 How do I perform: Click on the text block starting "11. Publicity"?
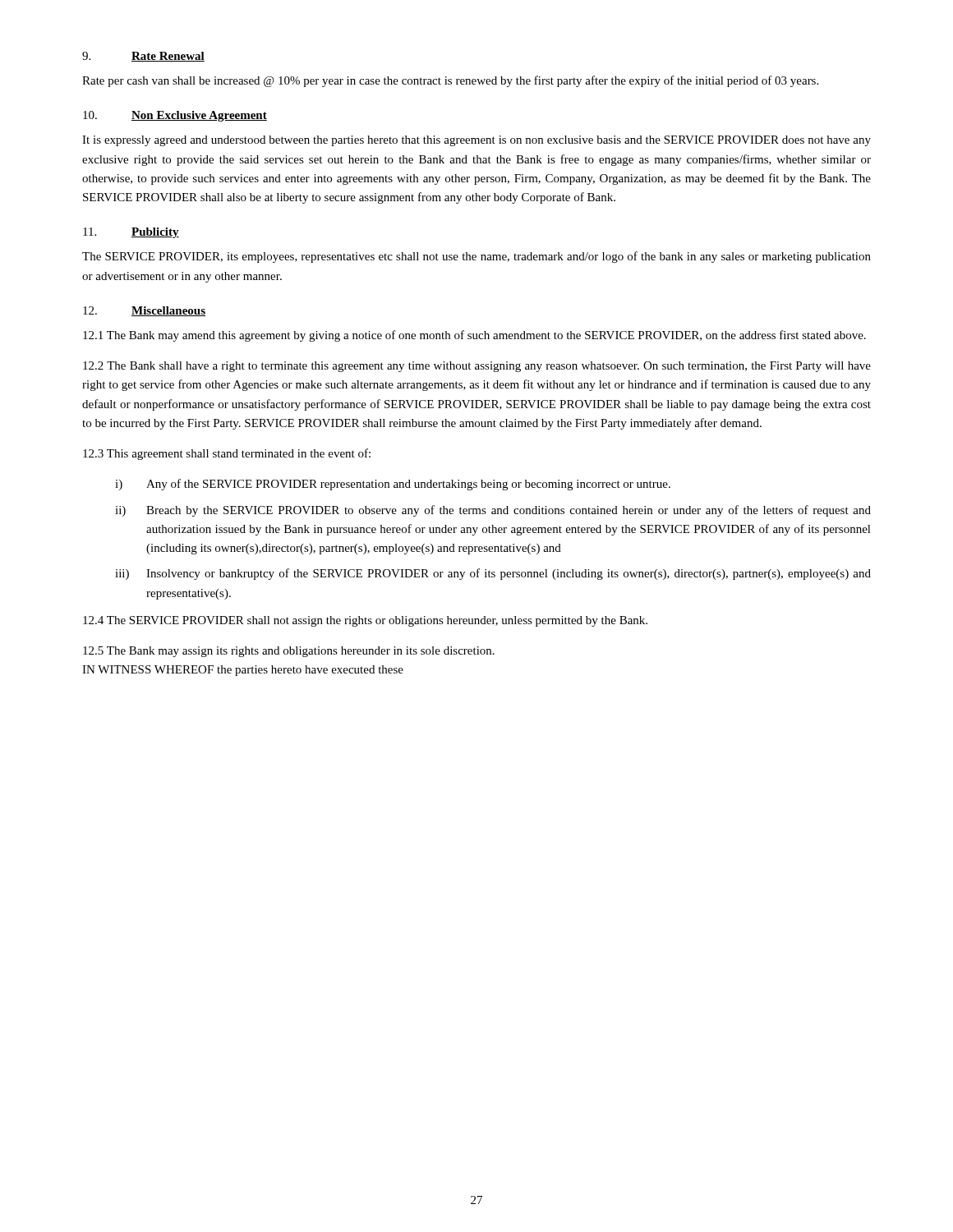click(x=130, y=232)
